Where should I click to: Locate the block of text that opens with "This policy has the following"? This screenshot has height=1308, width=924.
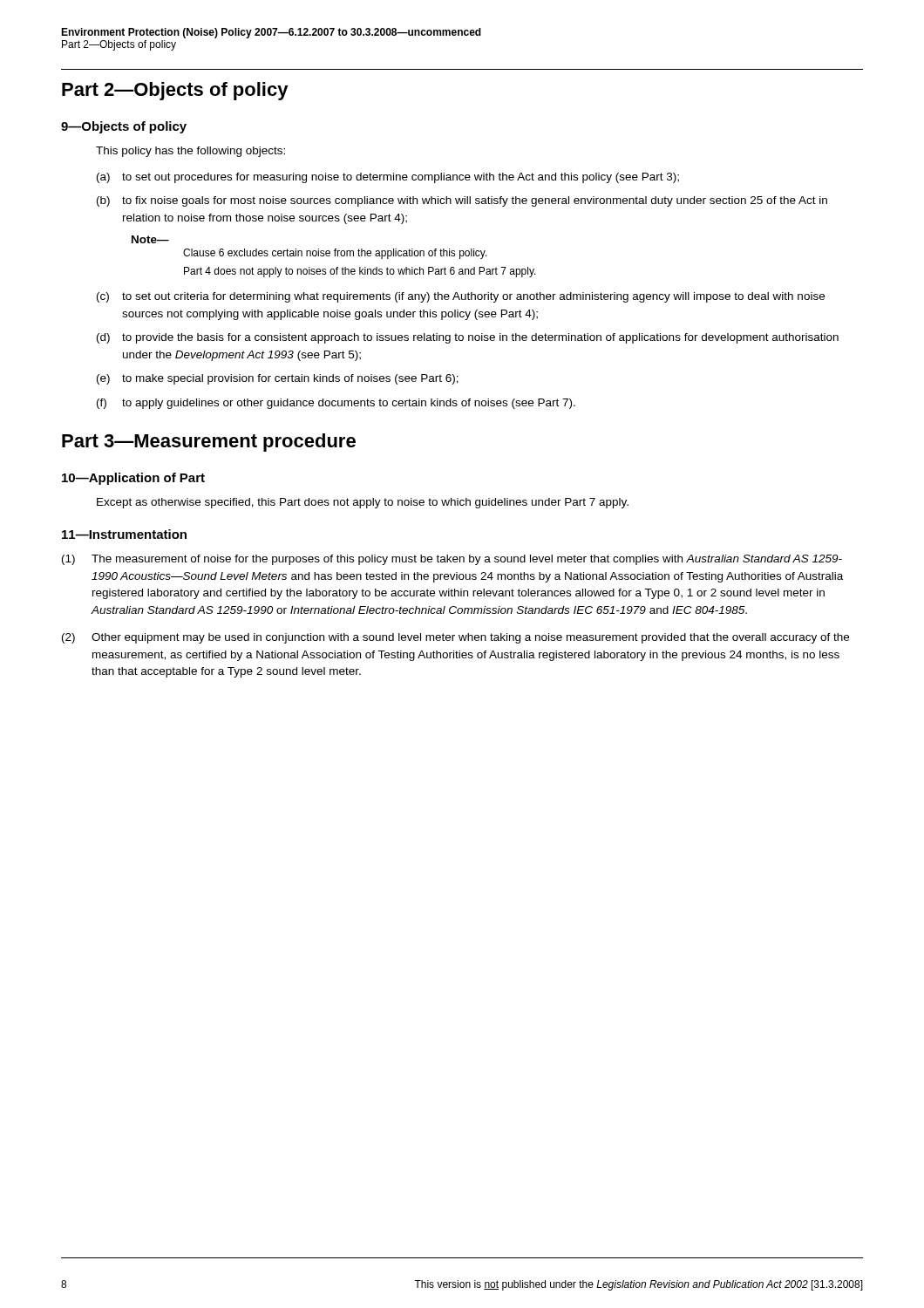pos(191,150)
